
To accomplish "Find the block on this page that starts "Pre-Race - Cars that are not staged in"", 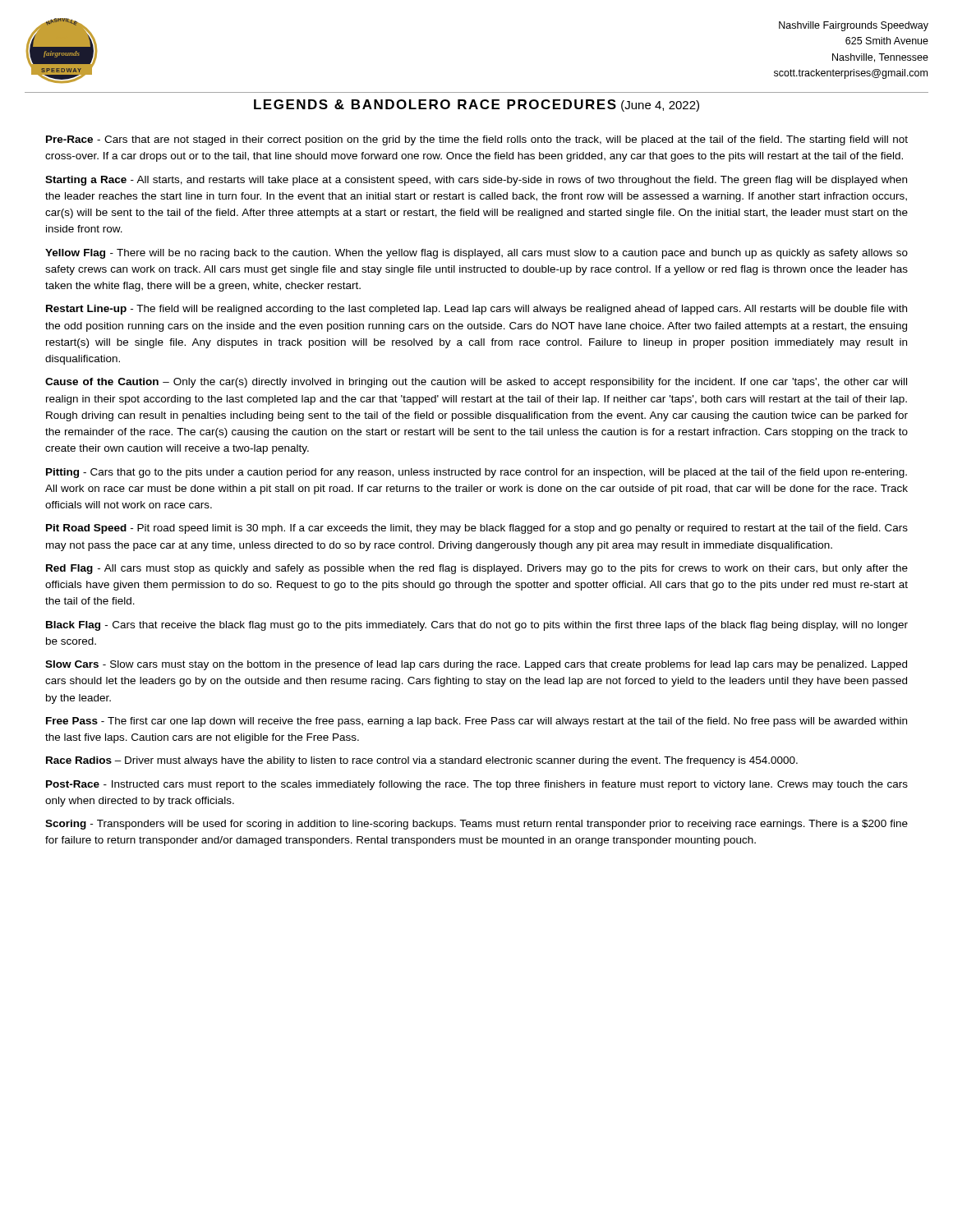I will coord(476,148).
